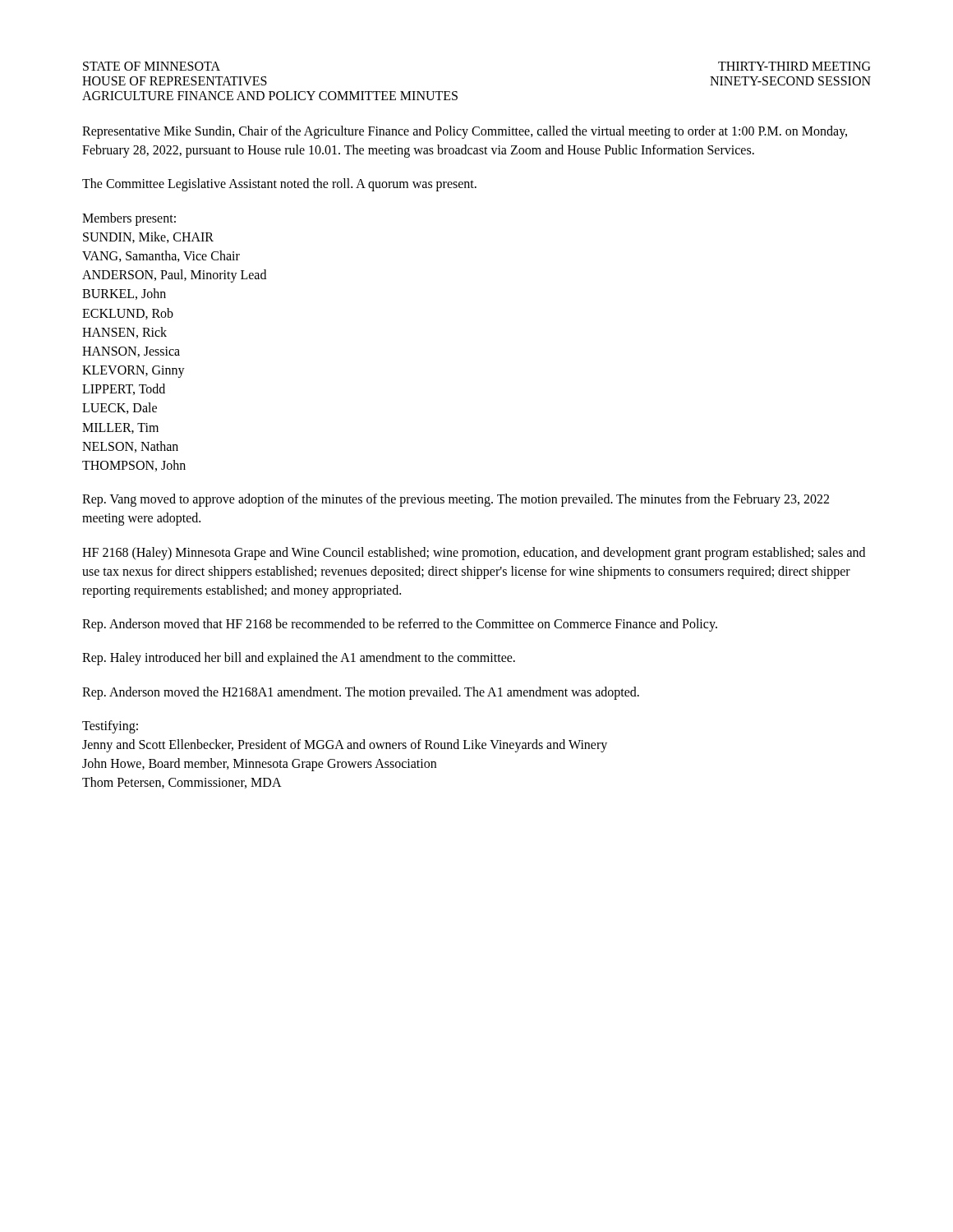Find the block on this page that starts "Rep. Vang moved to approve adoption of"
The image size is (953, 1232).
456,509
